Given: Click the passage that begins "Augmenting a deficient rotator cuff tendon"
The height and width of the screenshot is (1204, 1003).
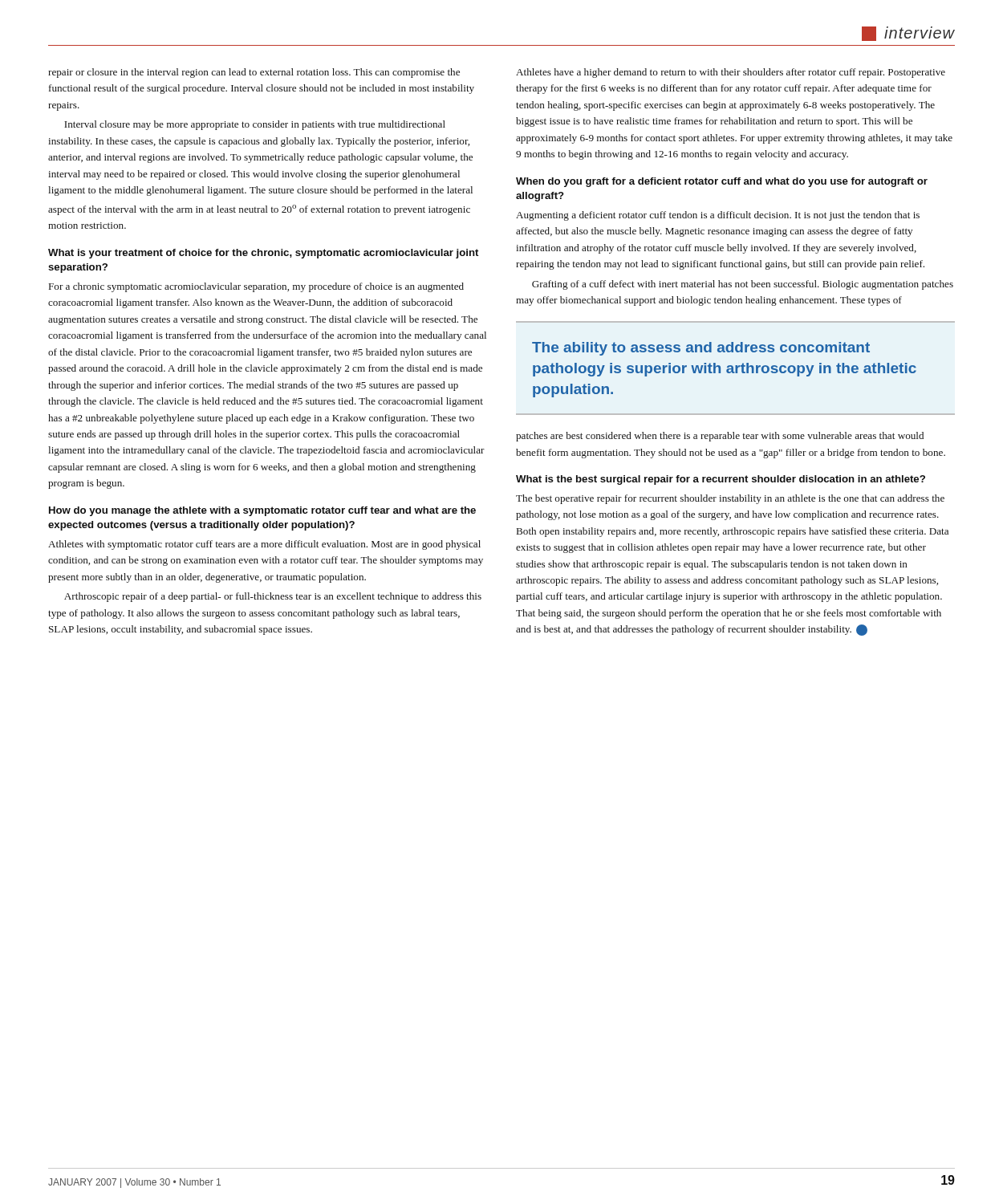Looking at the screenshot, I should point(735,258).
